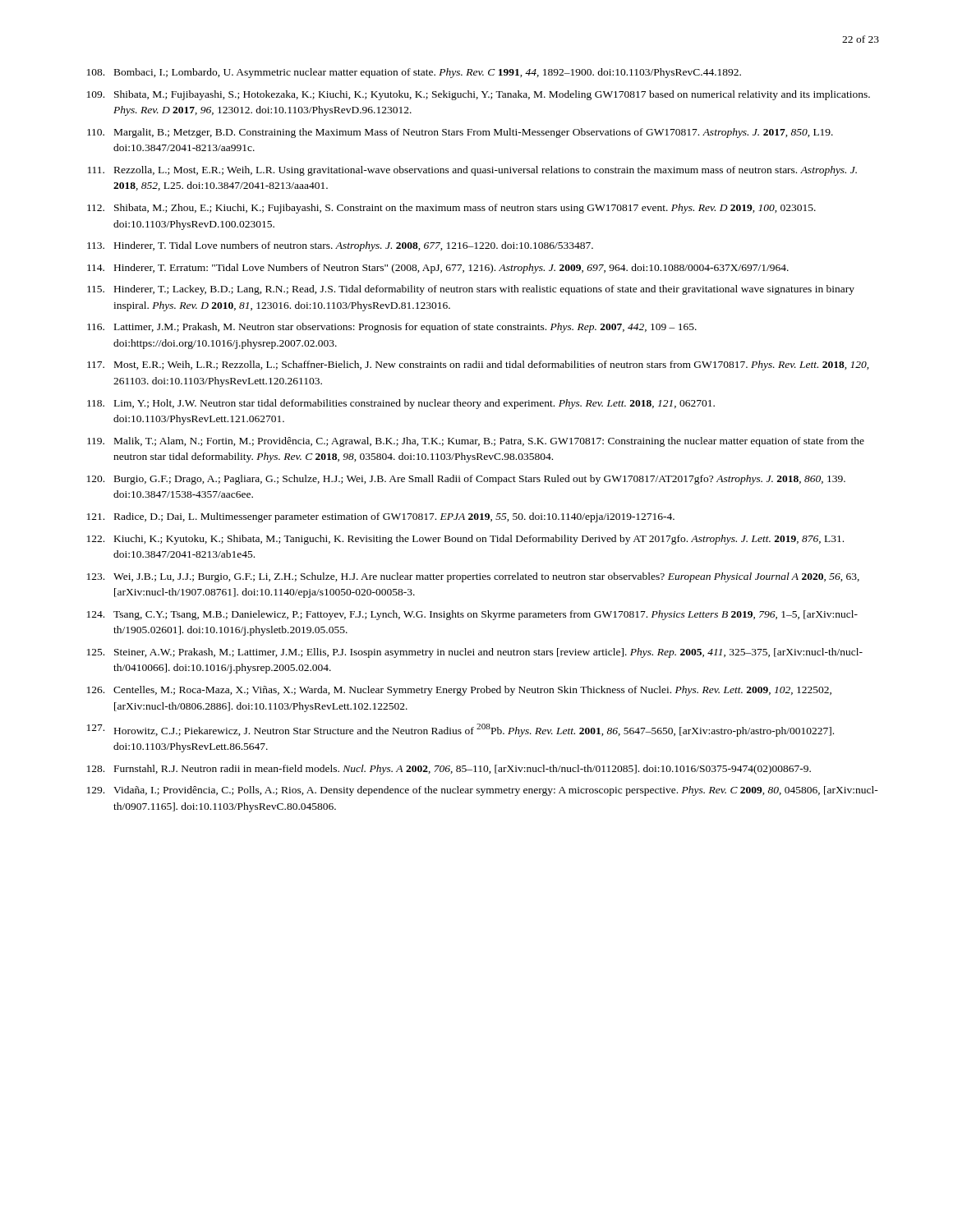
Task: Select the element starting "112. Shibata, M.; Zhou, E.; Kiuchi,"
Action: (476, 216)
